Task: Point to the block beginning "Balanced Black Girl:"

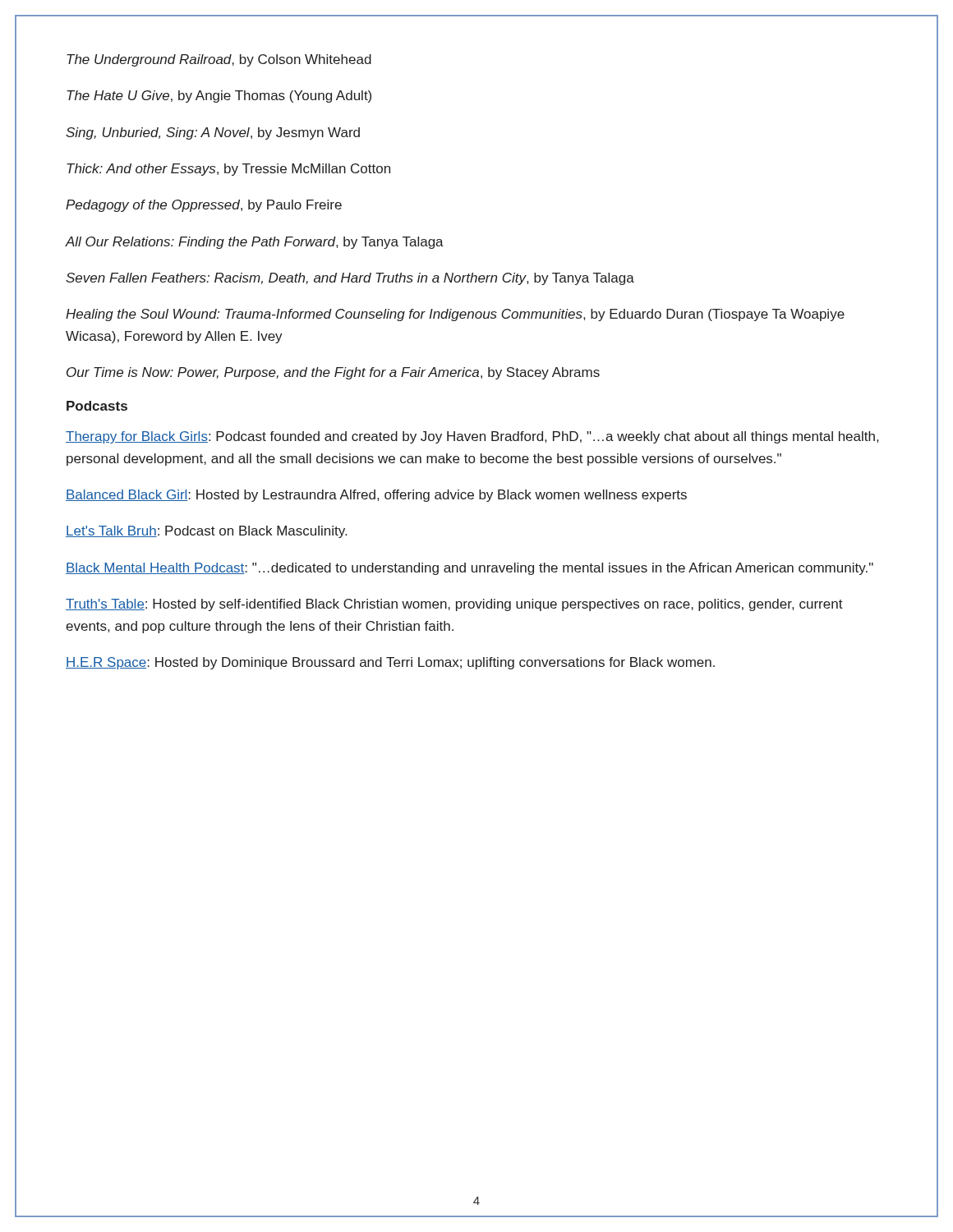Action: click(x=377, y=495)
